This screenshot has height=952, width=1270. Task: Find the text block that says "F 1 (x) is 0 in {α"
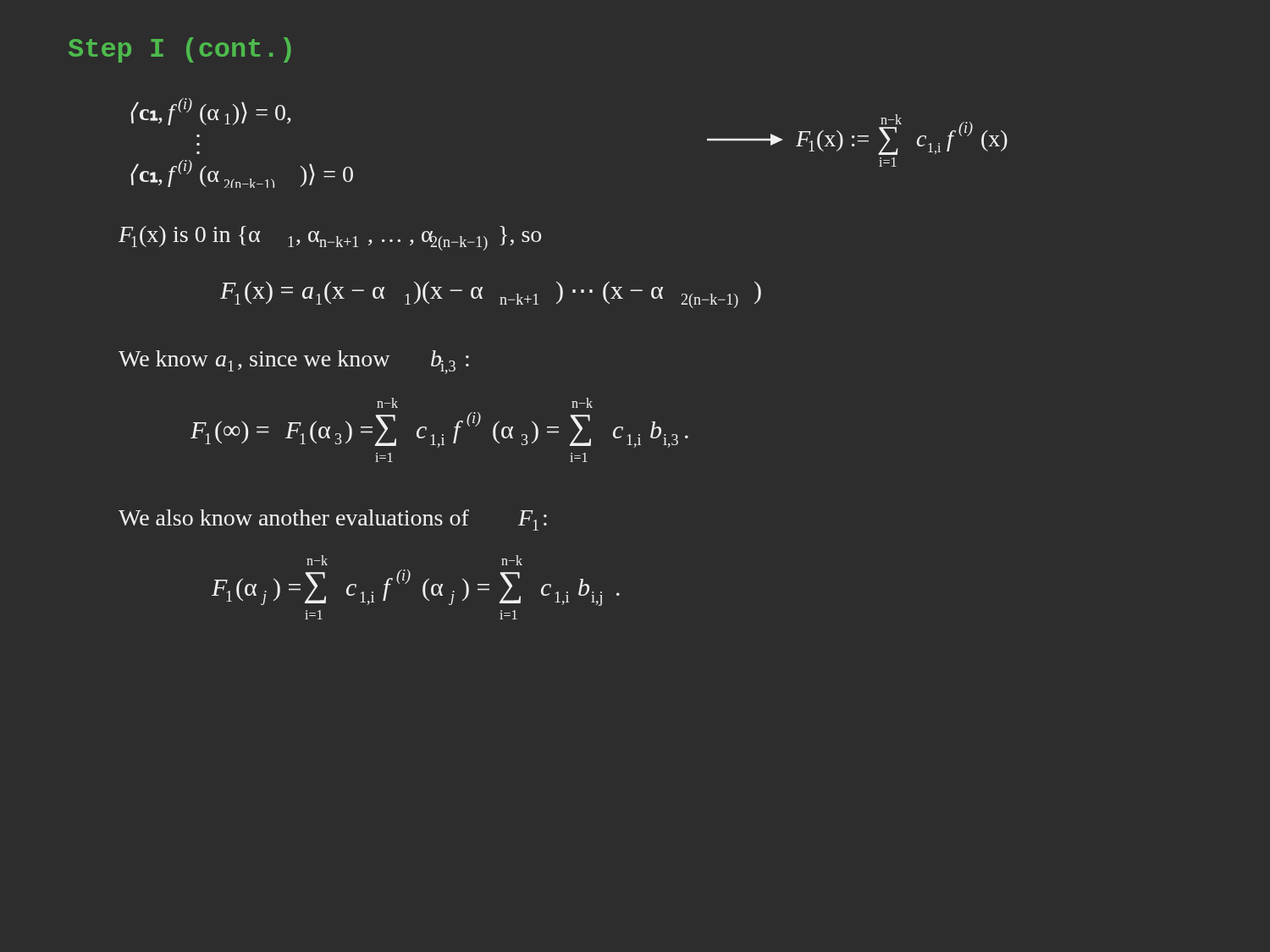(466, 231)
